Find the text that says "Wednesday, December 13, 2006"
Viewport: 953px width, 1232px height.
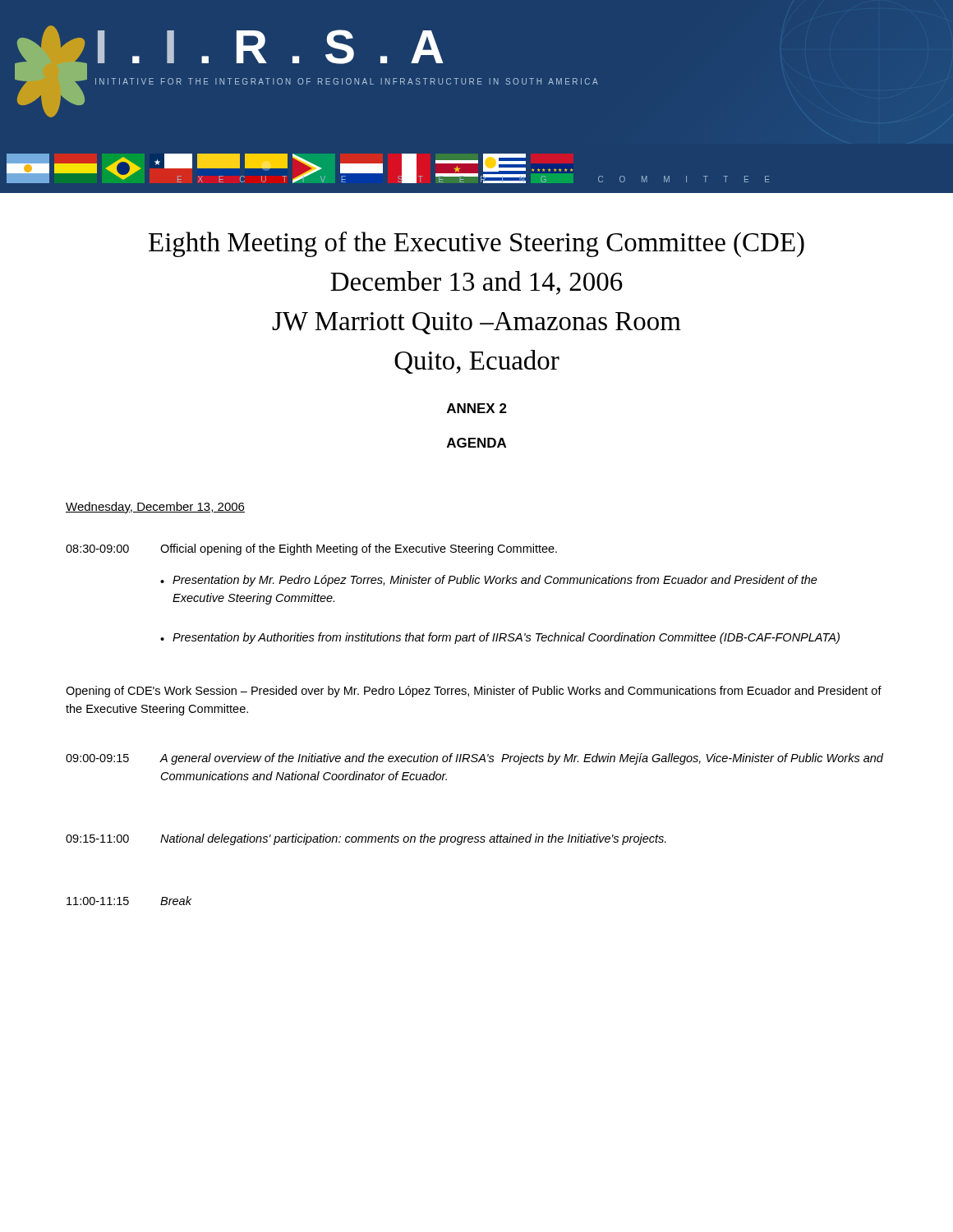155,506
